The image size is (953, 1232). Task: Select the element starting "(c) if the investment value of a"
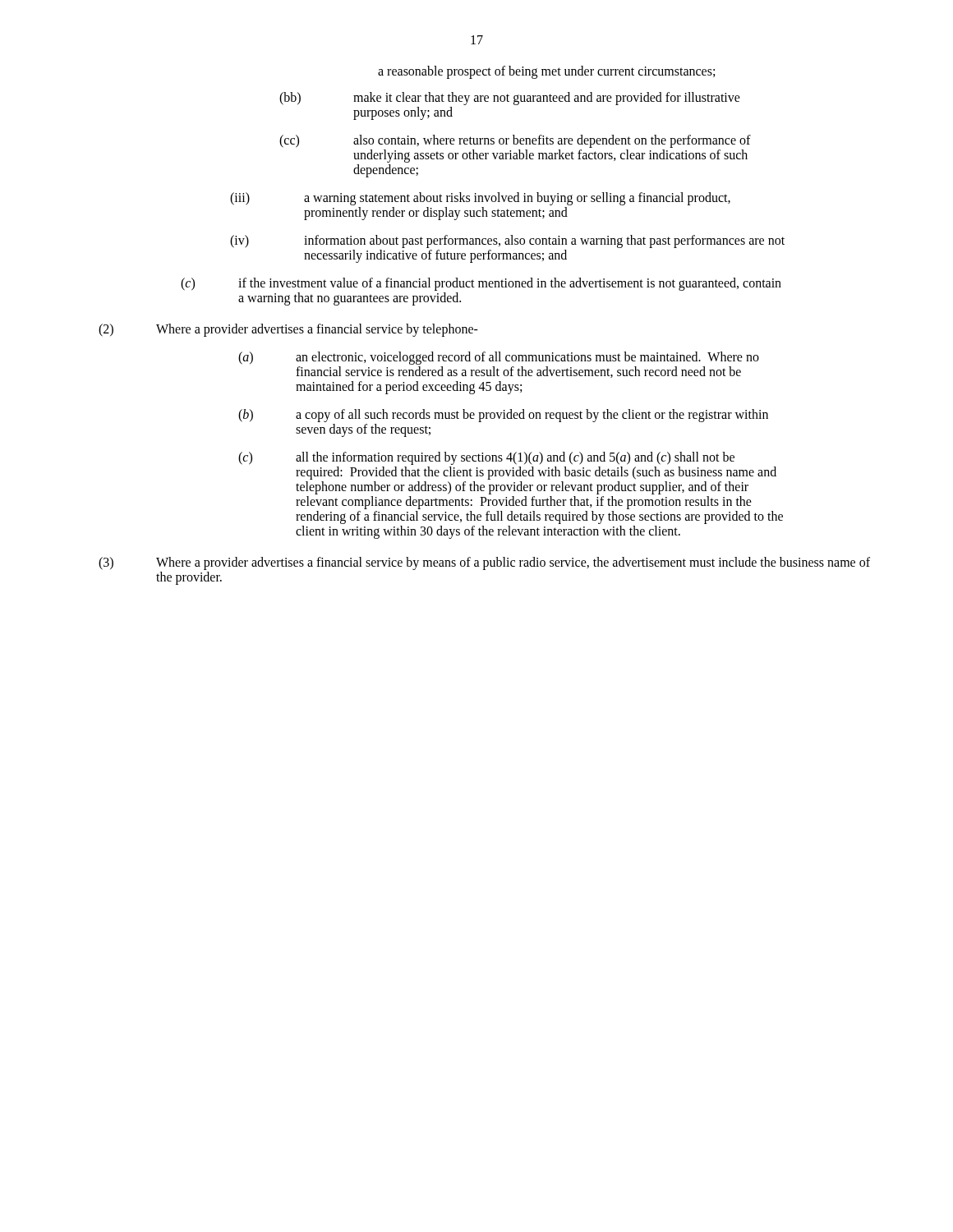(485, 291)
